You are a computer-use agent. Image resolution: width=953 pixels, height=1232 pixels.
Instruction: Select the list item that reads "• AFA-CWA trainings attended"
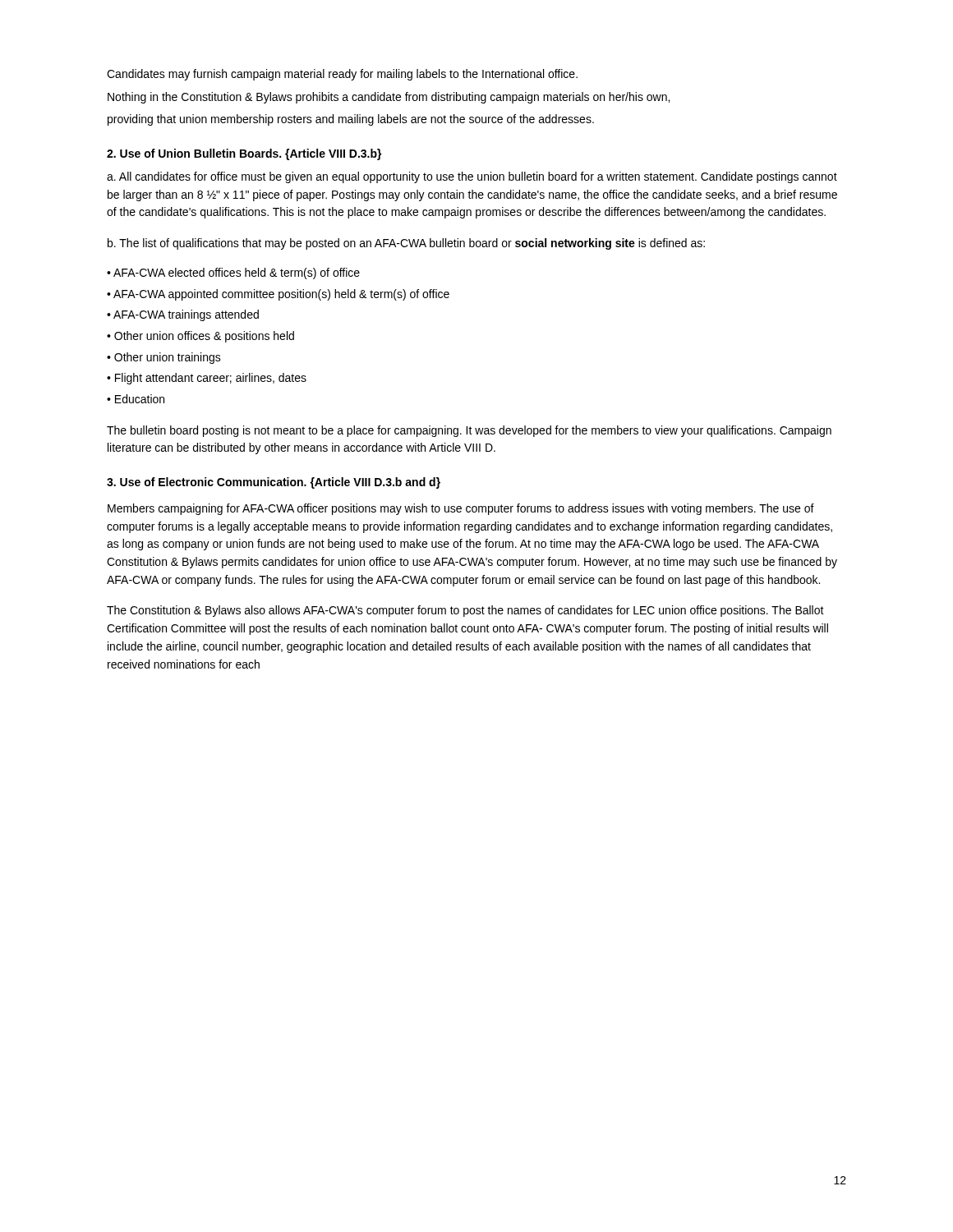[183, 315]
